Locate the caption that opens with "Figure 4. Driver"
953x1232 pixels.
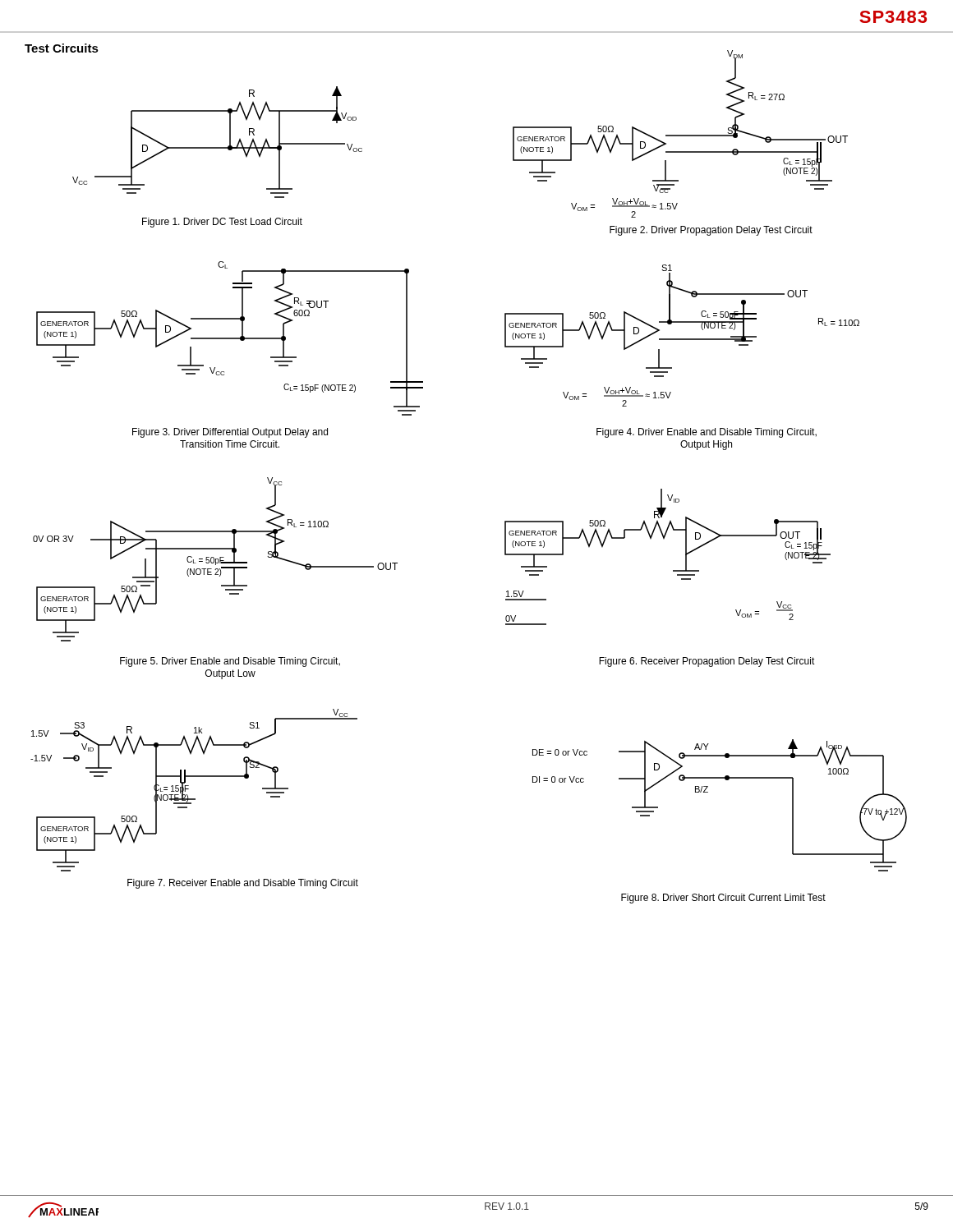click(707, 438)
